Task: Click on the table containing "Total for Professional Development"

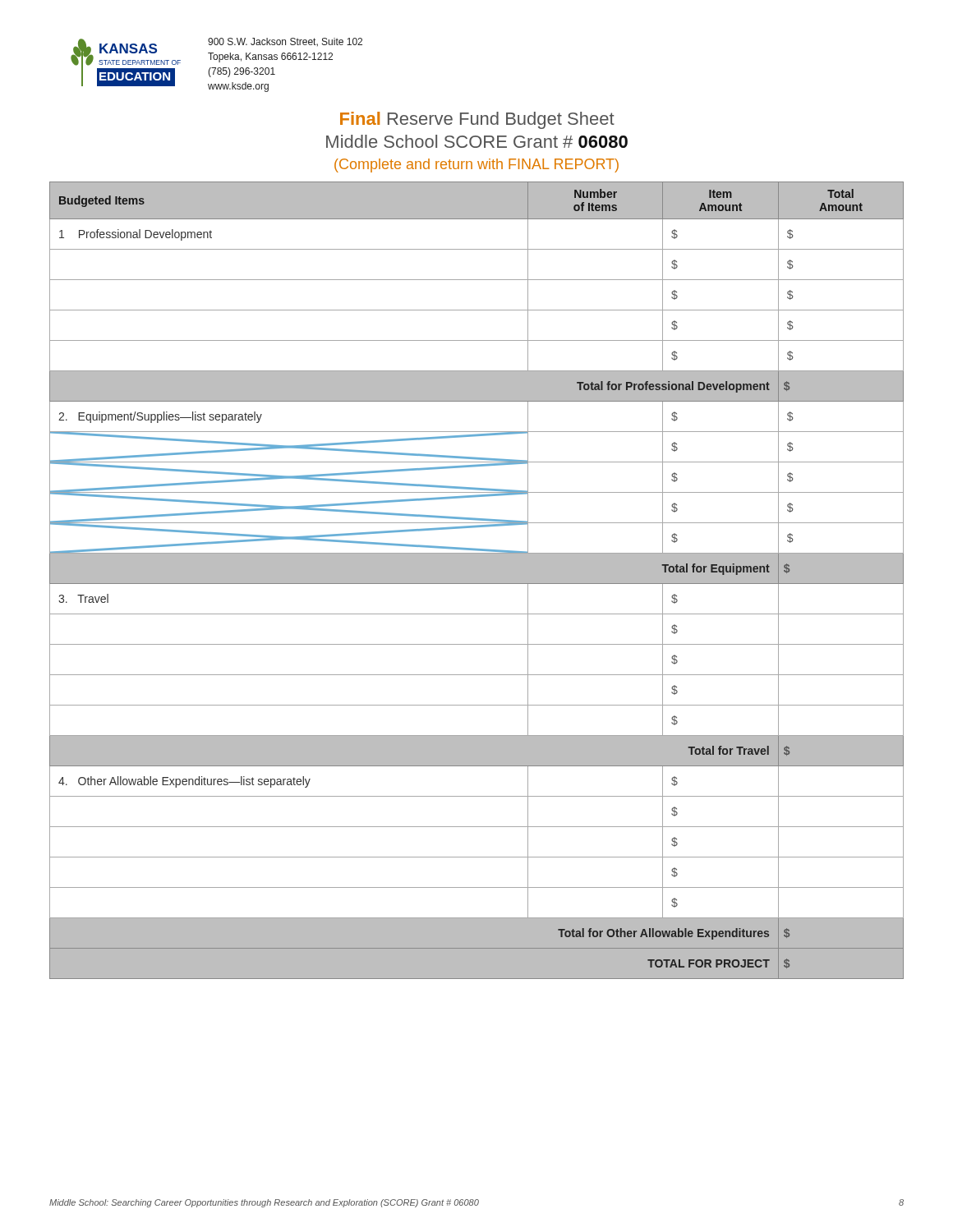Action: pos(476,580)
